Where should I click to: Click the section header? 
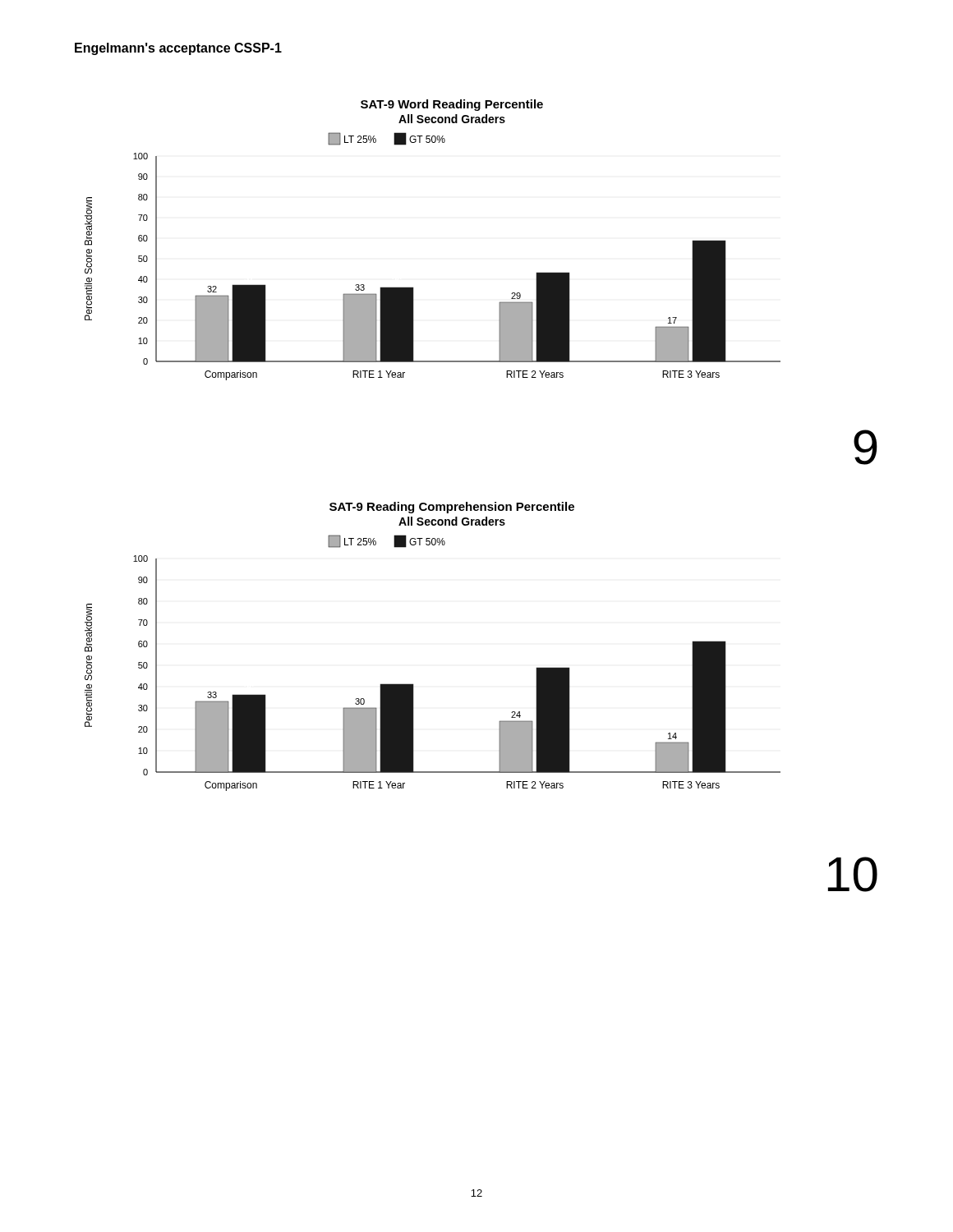pos(178,48)
